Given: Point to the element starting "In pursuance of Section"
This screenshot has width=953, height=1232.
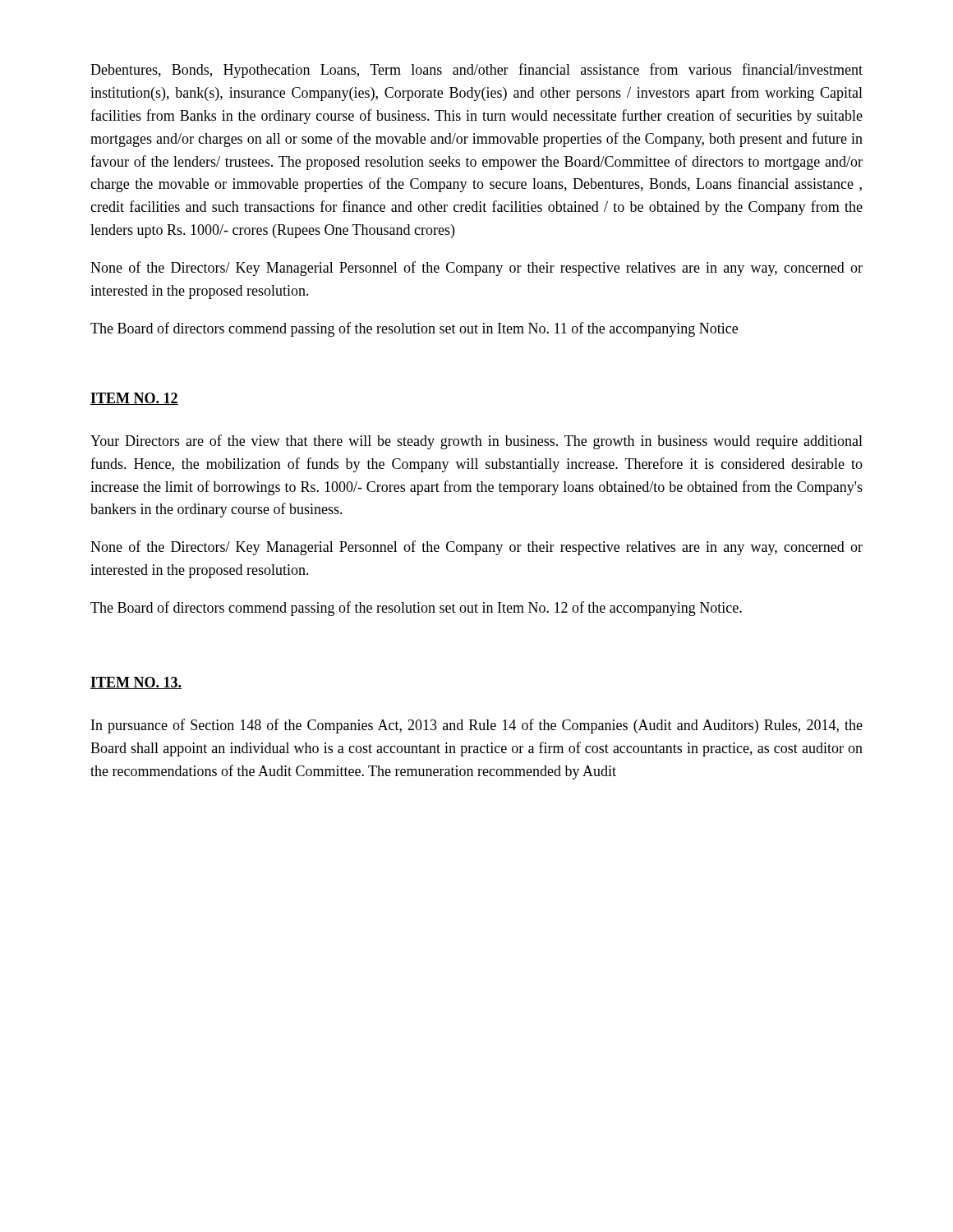Looking at the screenshot, I should (476, 748).
